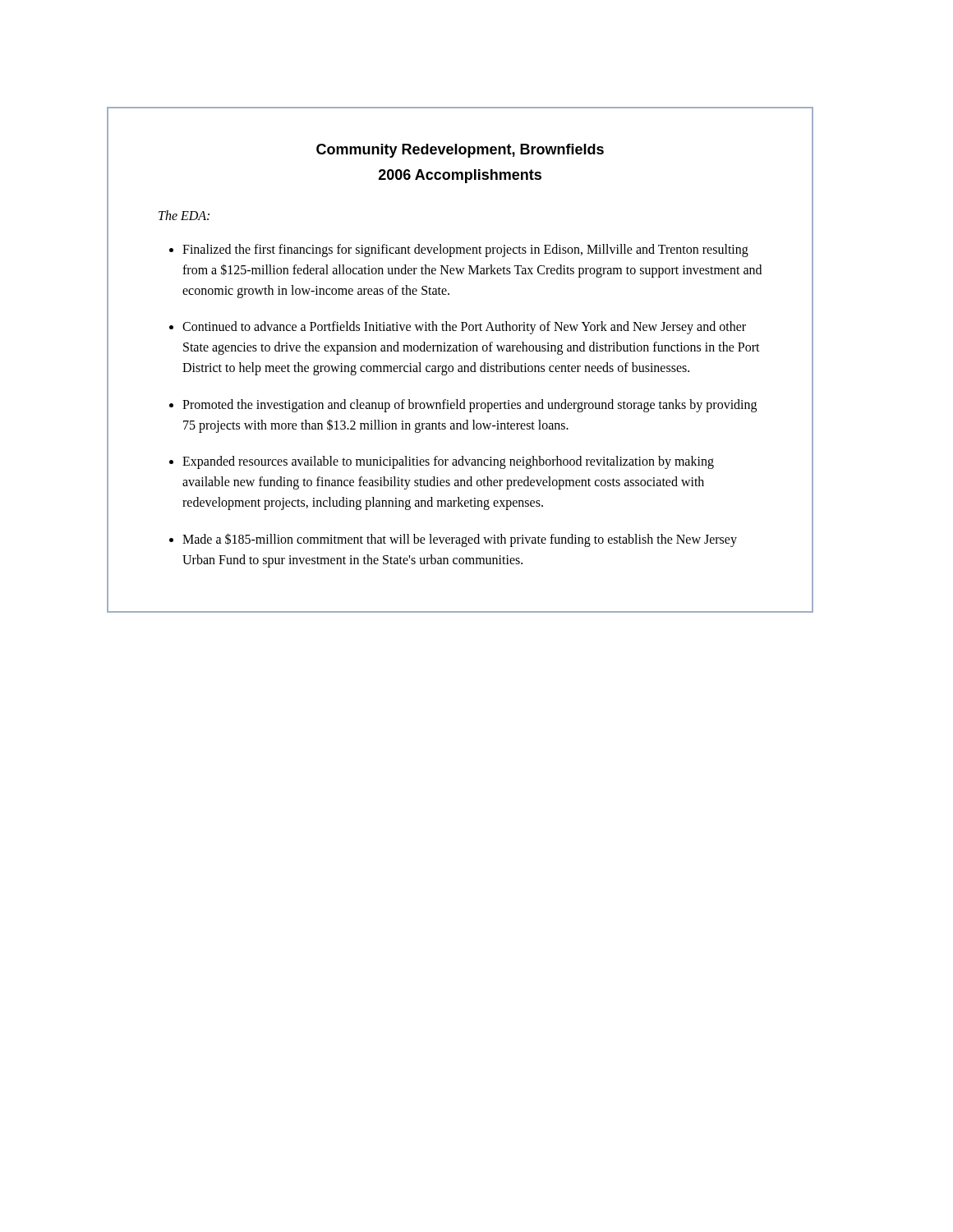The height and width of the screenshot is (1232, 953).
Task: Click on the list item containing "Promoted the investigation"
Action: [470, 415]
